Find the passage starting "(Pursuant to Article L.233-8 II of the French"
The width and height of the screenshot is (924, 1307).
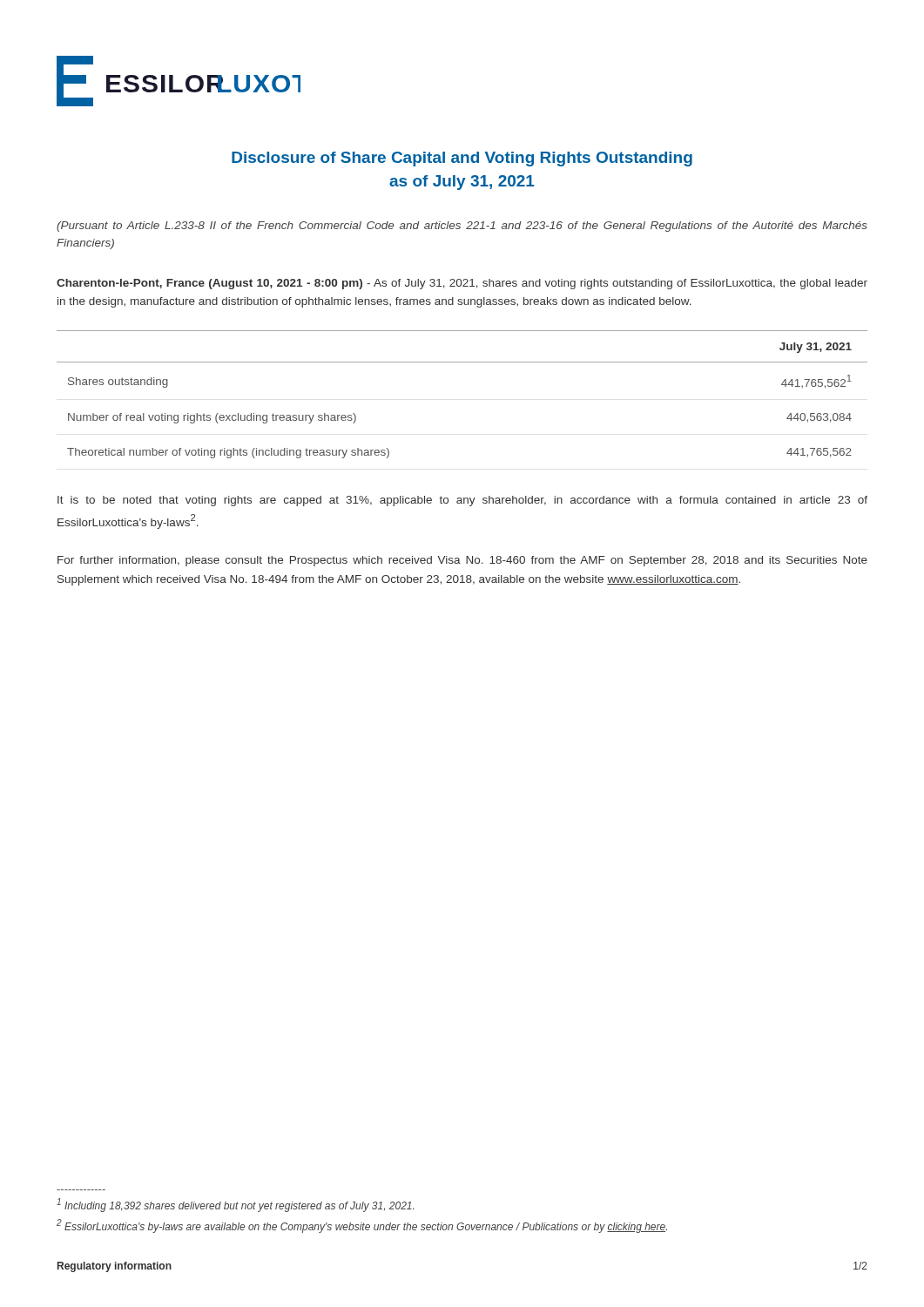click(462, 234)
